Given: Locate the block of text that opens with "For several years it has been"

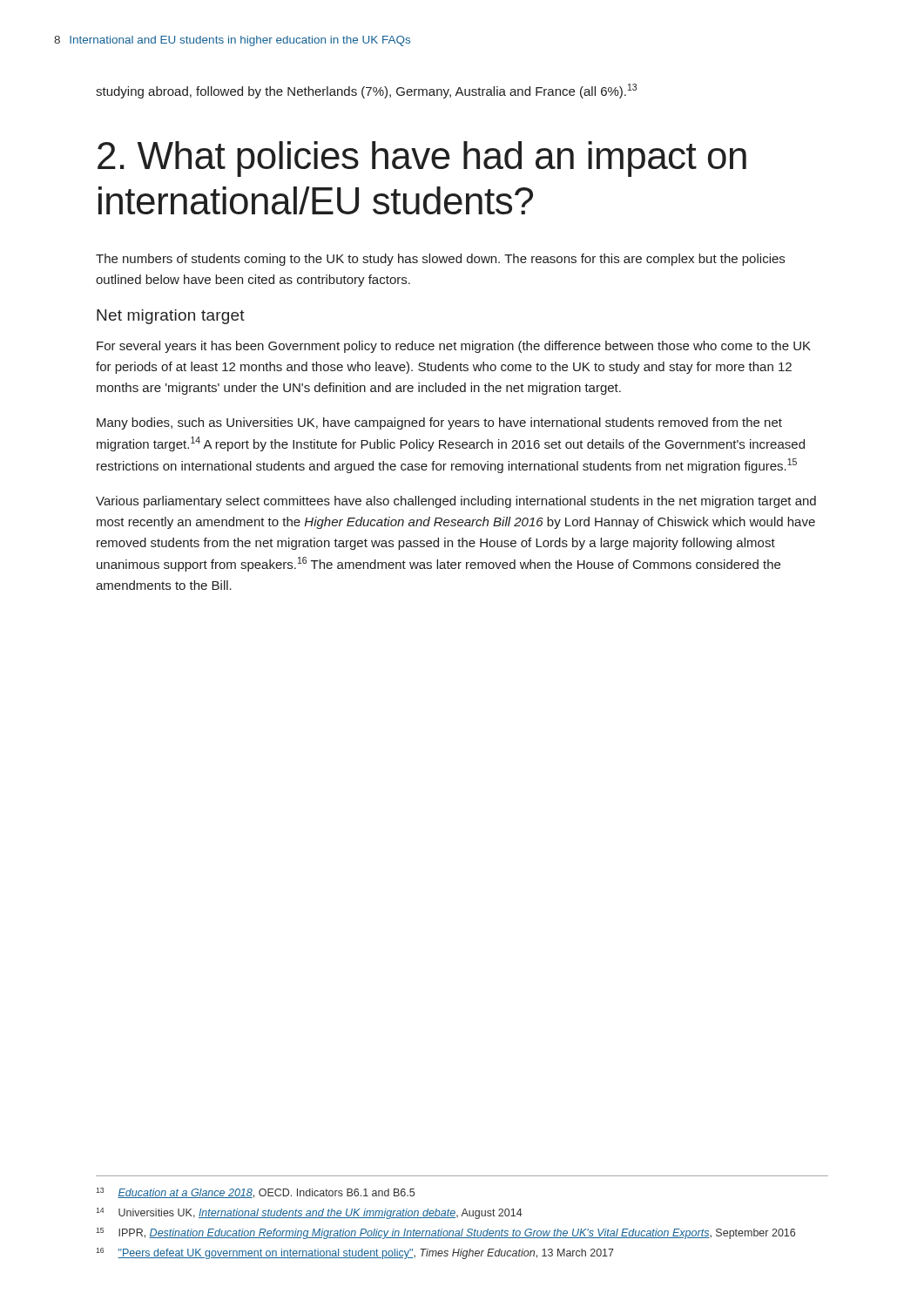Looking at the screenshot, I should (x=453, y=366).
